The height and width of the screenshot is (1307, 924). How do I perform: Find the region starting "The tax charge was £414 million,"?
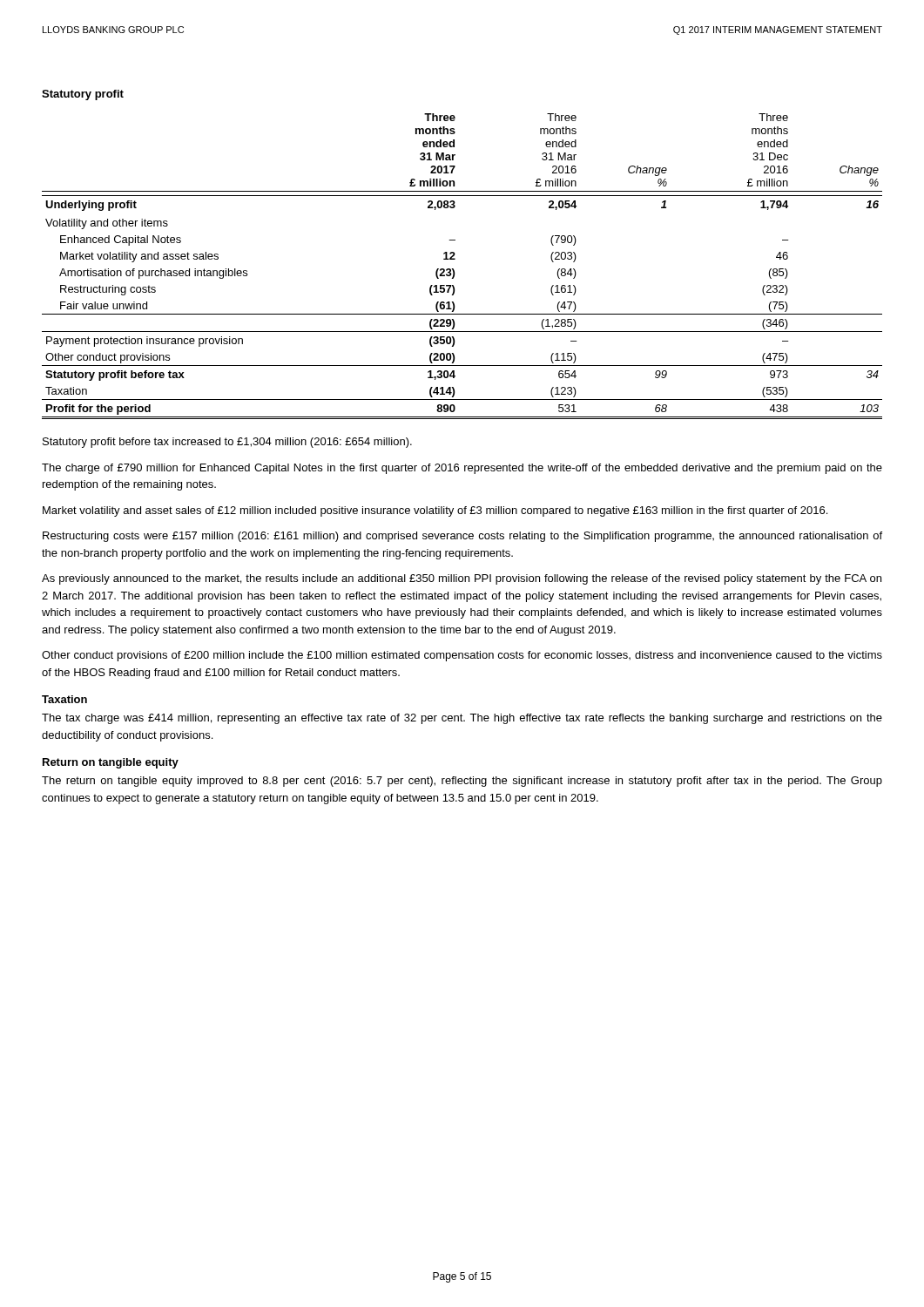point(462,726)
